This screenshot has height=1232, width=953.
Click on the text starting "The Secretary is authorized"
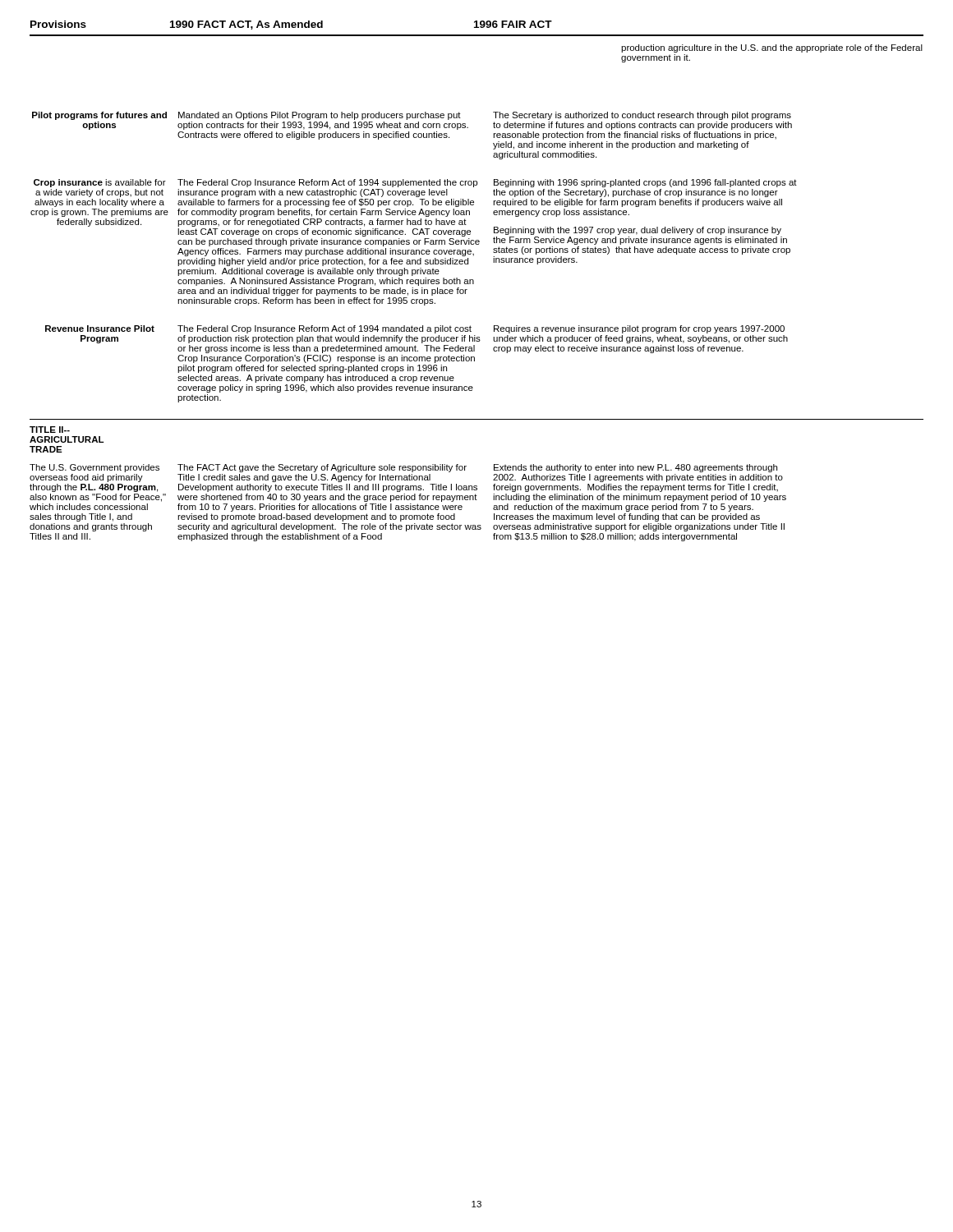coord(643,135)
